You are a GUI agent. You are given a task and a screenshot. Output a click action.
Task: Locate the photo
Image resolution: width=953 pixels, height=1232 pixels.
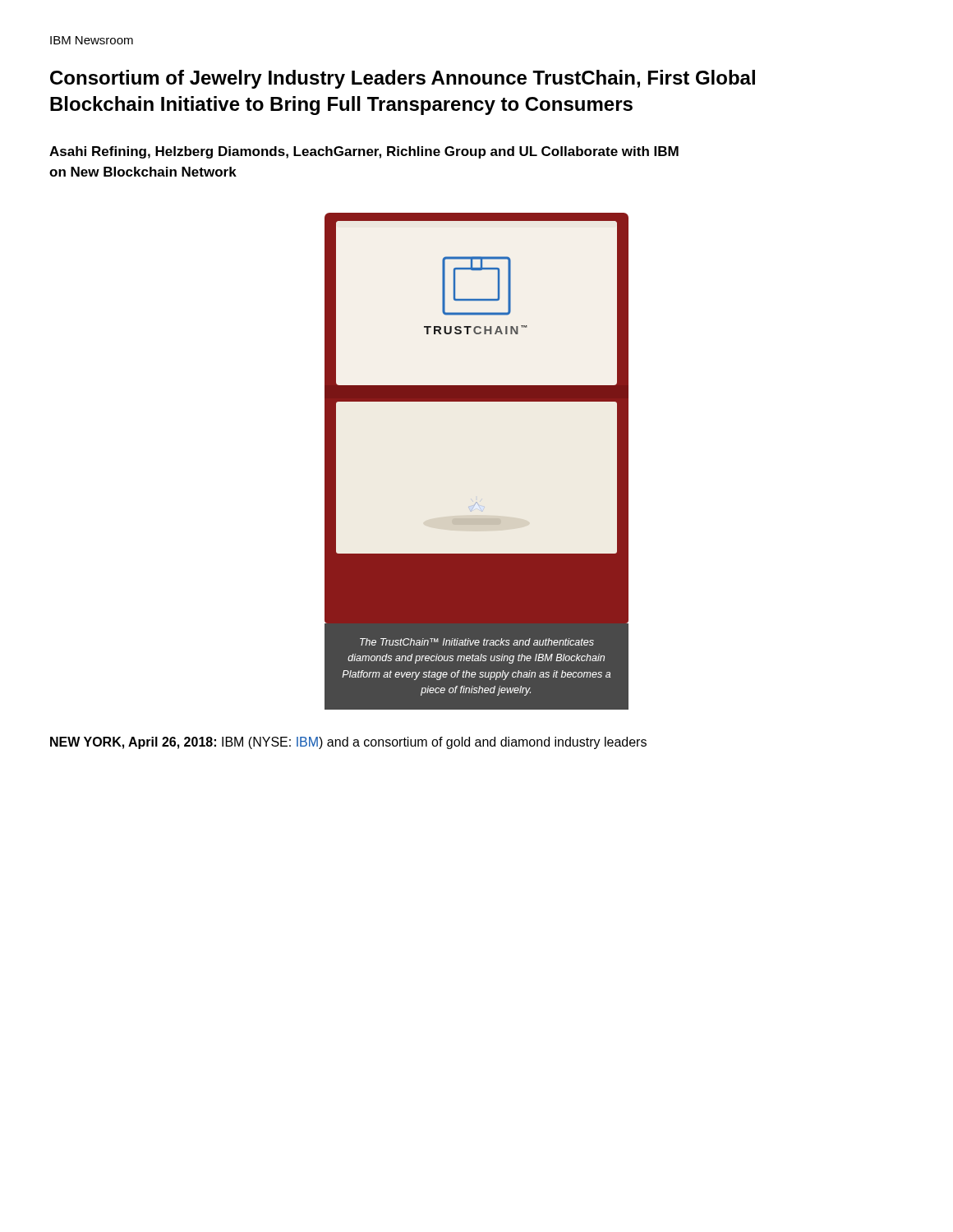(476, 461)
